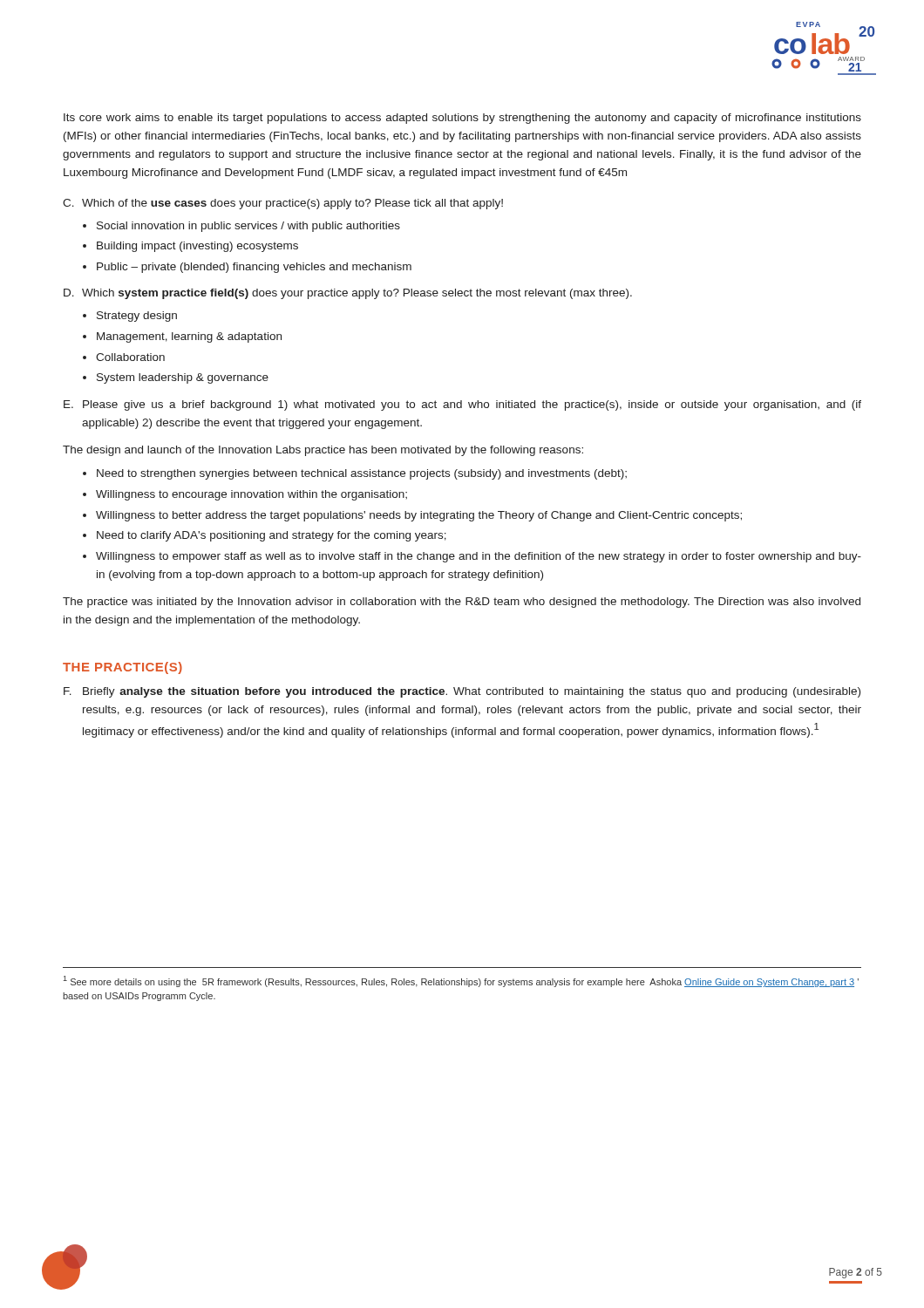The width and height of the screenshot is (924, 1308).
Task: Locate the block starting "THE PRACTICE(S)"
Action: click(123, 666)
